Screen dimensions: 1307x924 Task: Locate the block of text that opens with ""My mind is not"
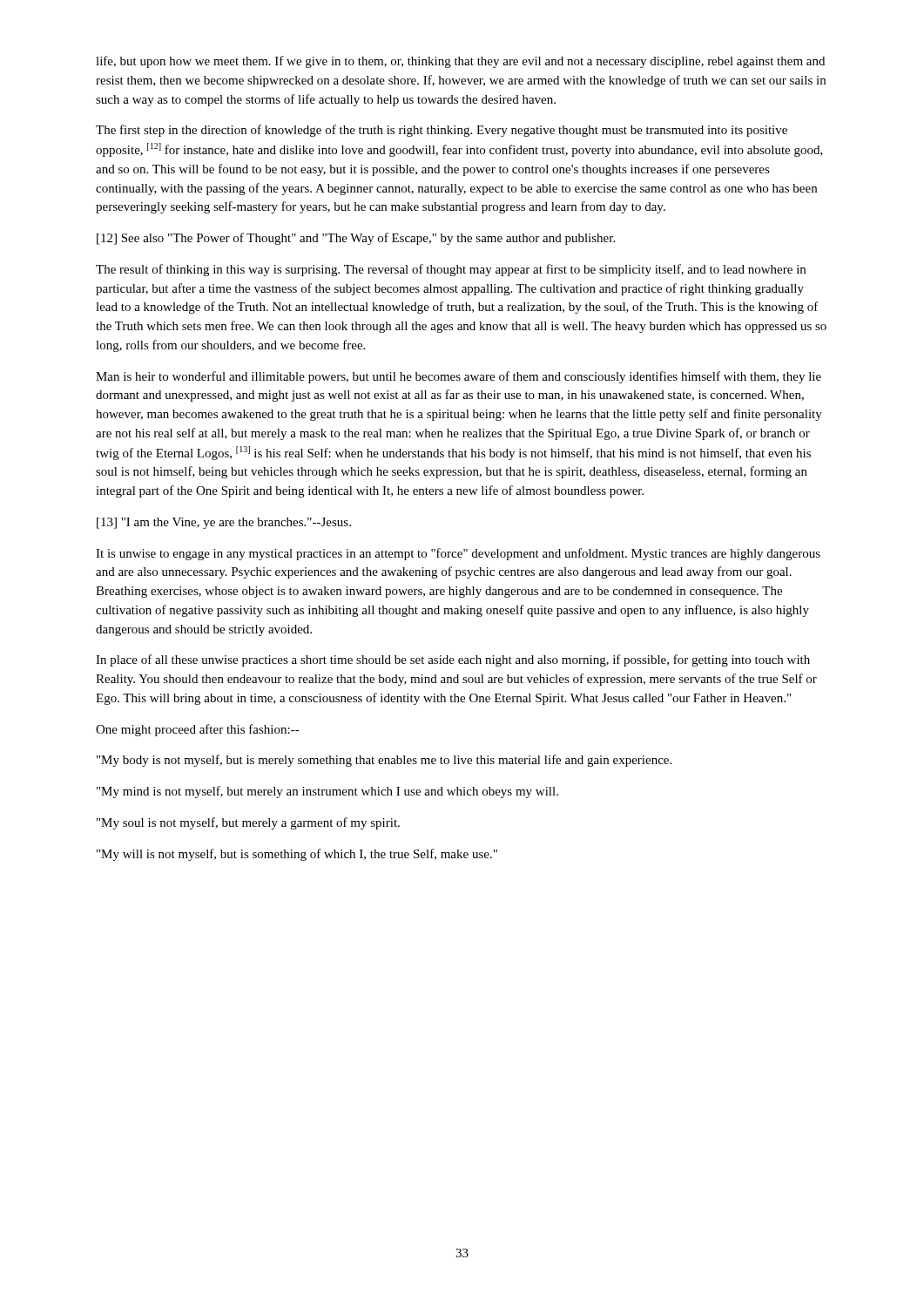(x=327, y=791)
